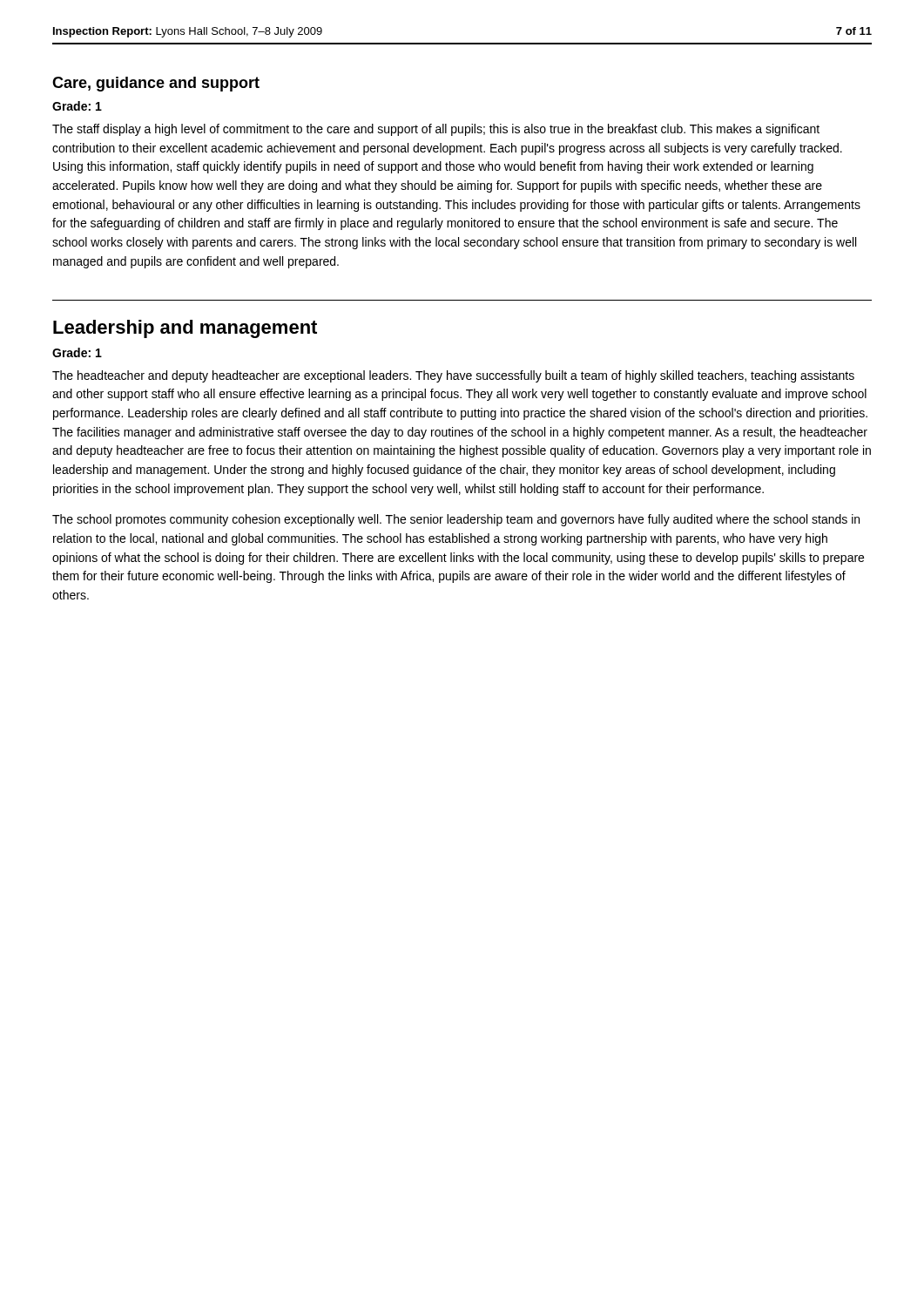Select the block starting "The staff display a high level"
Screen dimensions: 1307x924
(x=456, y=195)
